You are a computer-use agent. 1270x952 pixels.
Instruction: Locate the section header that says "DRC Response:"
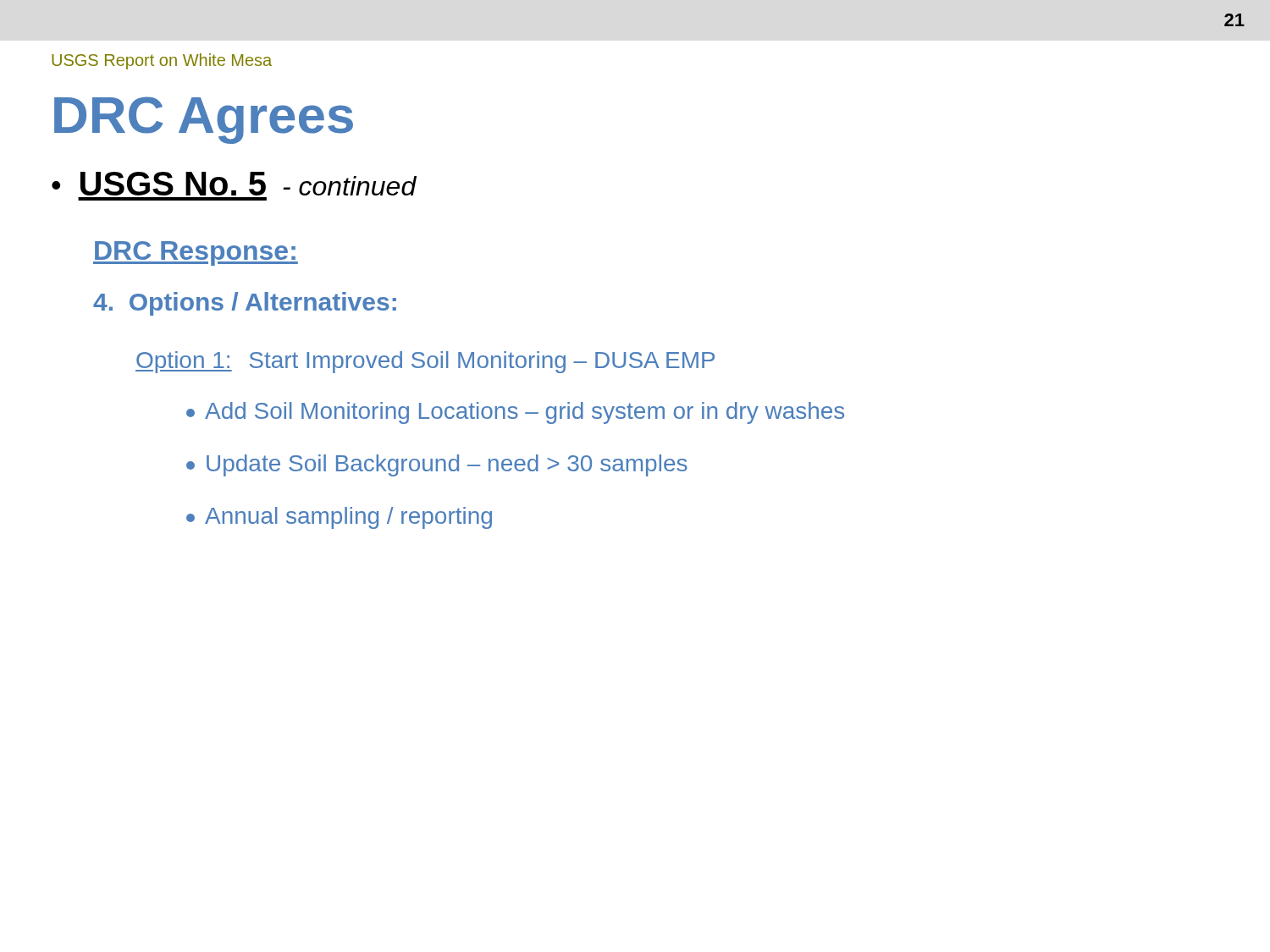coord(195,250)
